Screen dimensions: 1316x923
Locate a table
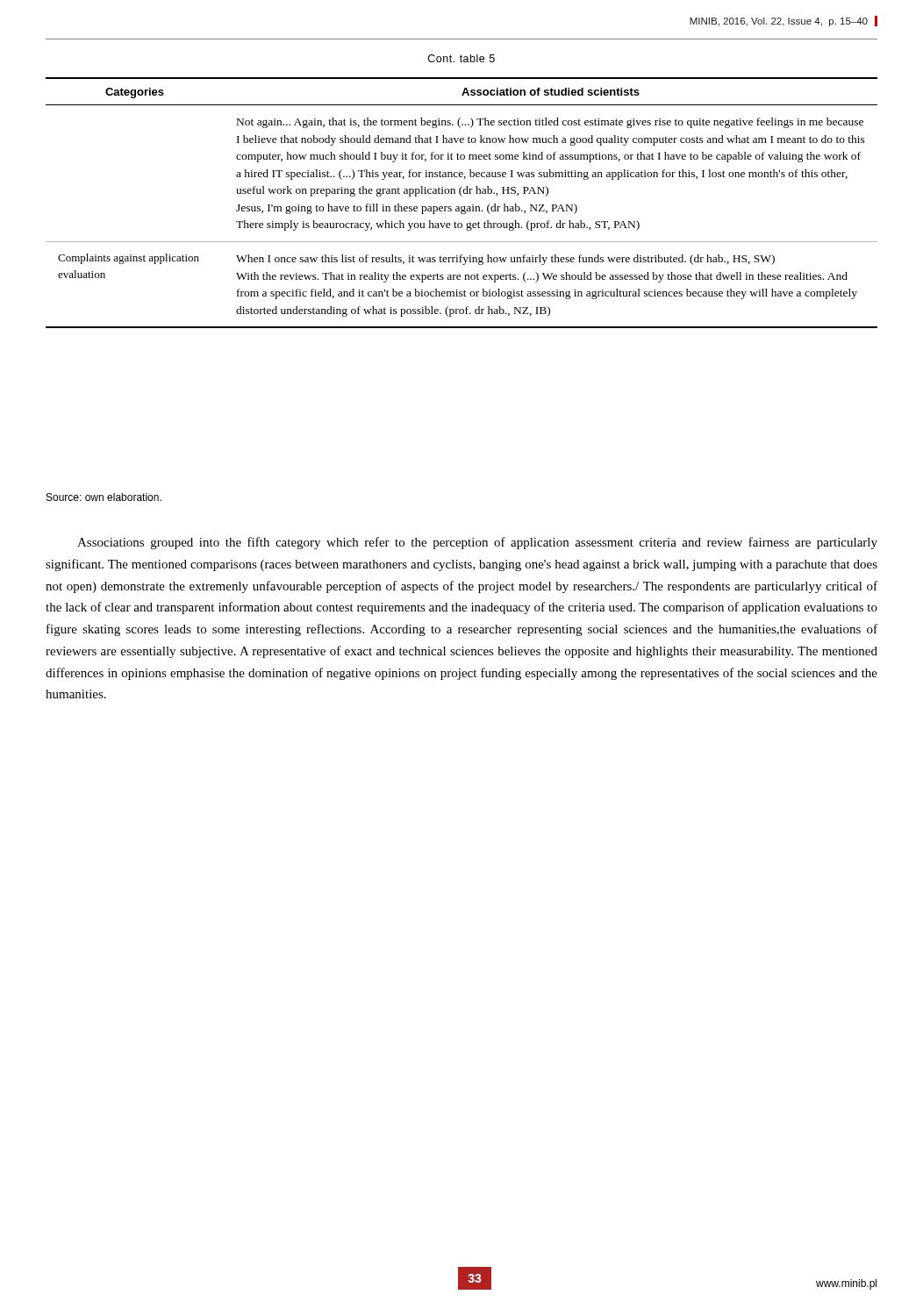pyautogui.click(x=462, y=203)
